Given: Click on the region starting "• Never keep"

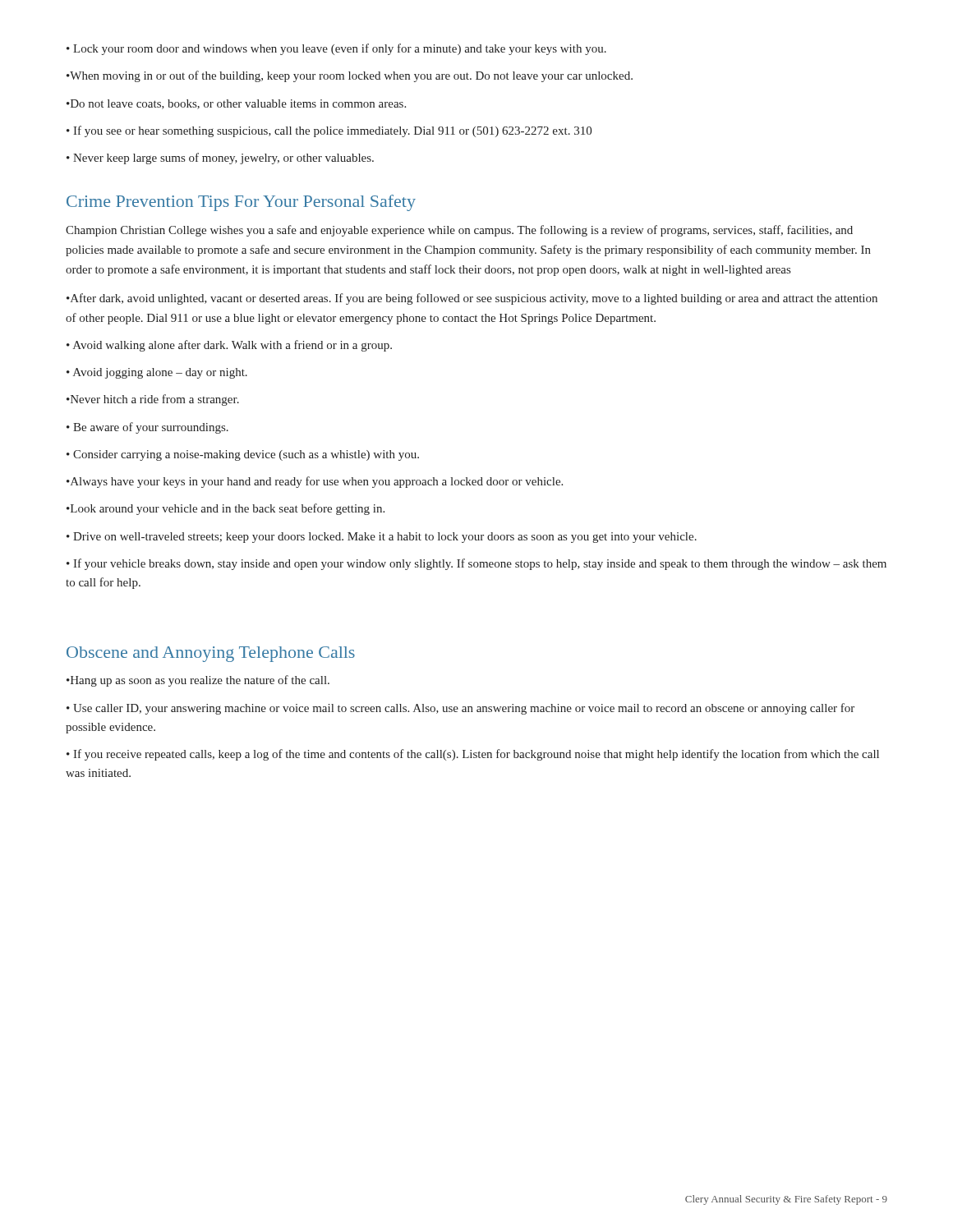Looking at the screenshot, I should [x=220, y=158].
